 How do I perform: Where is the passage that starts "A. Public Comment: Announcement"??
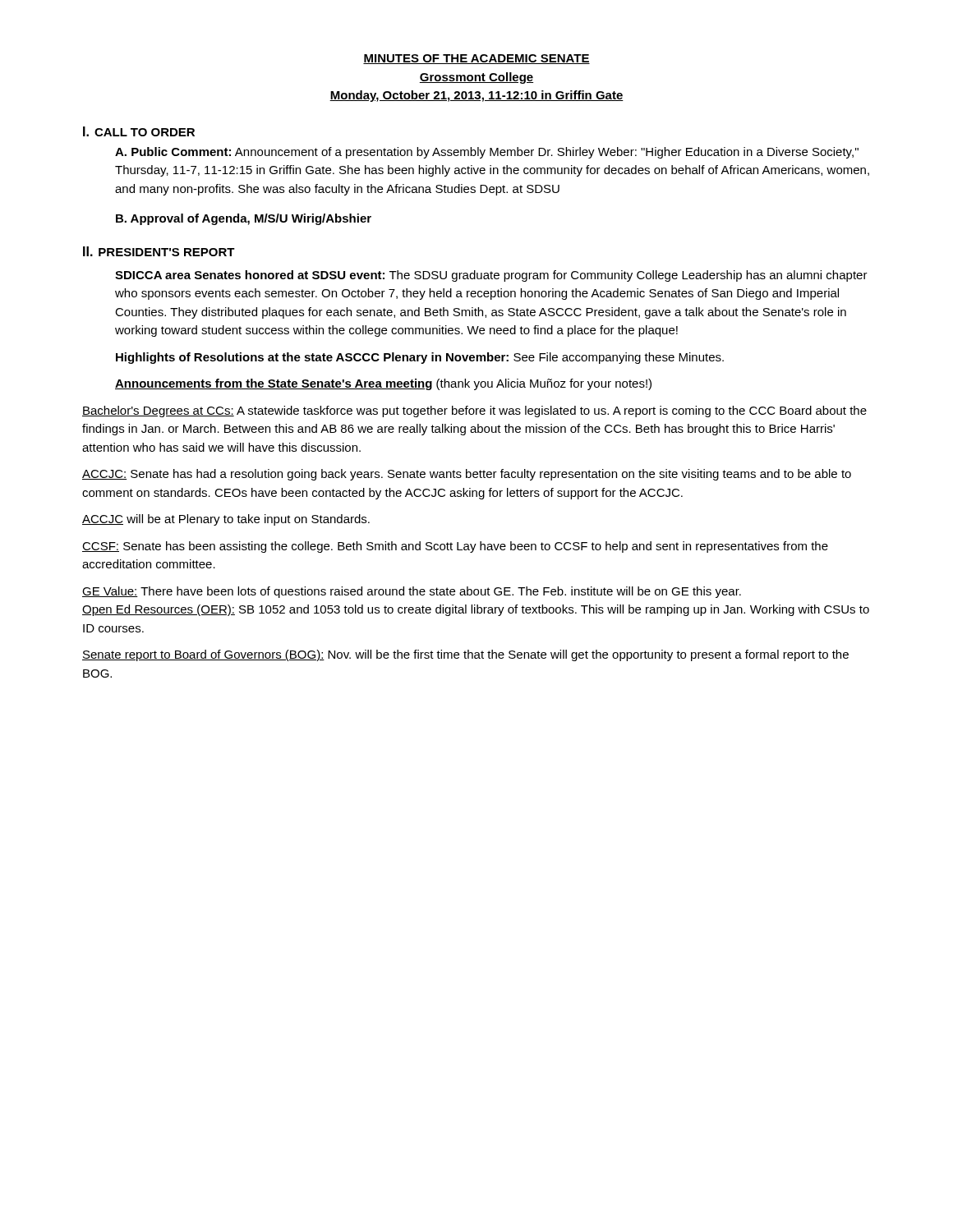tap(493, 170)
